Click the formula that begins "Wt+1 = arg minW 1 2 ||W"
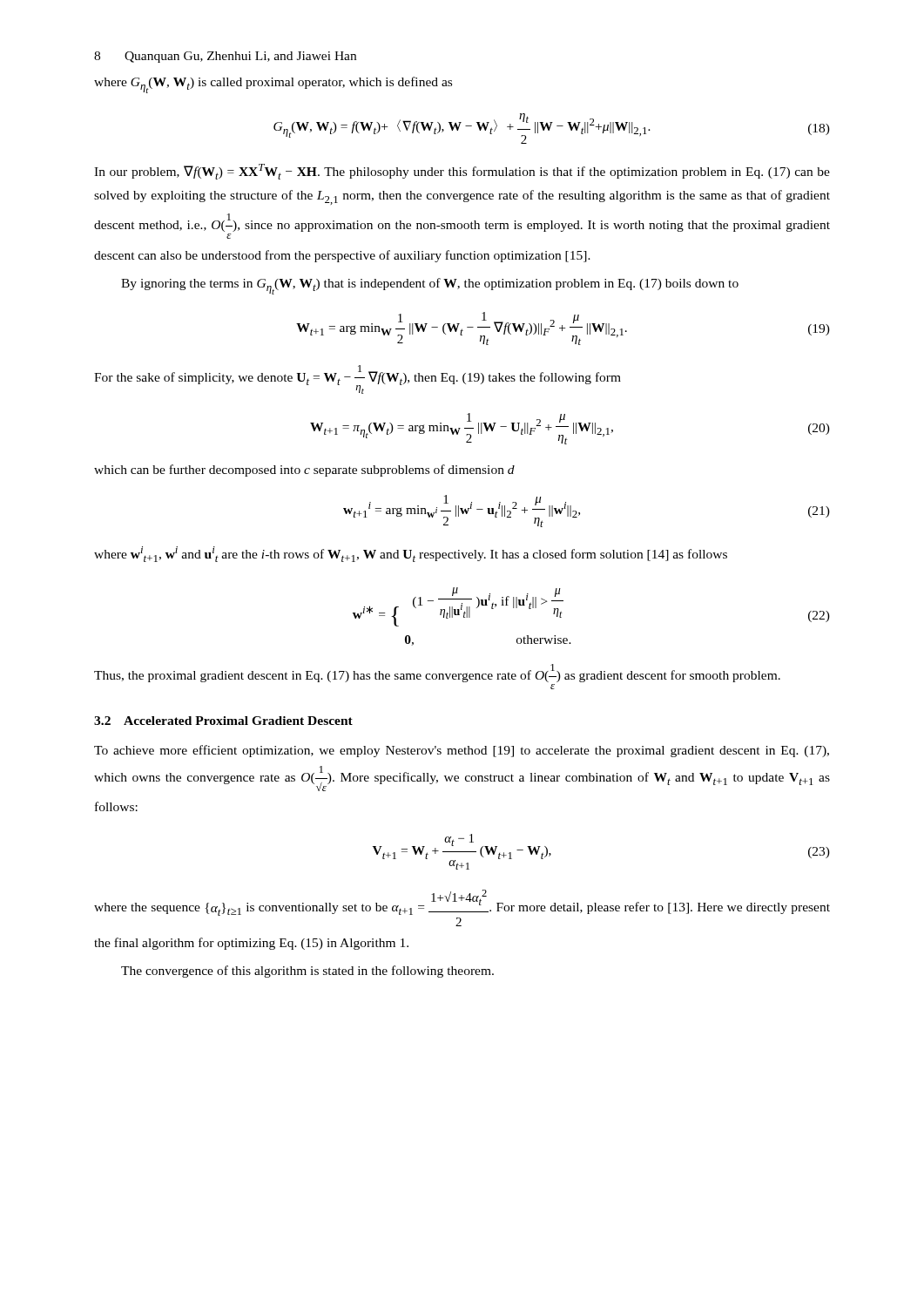Screen dimensions: 1307x924 (563, 329)
